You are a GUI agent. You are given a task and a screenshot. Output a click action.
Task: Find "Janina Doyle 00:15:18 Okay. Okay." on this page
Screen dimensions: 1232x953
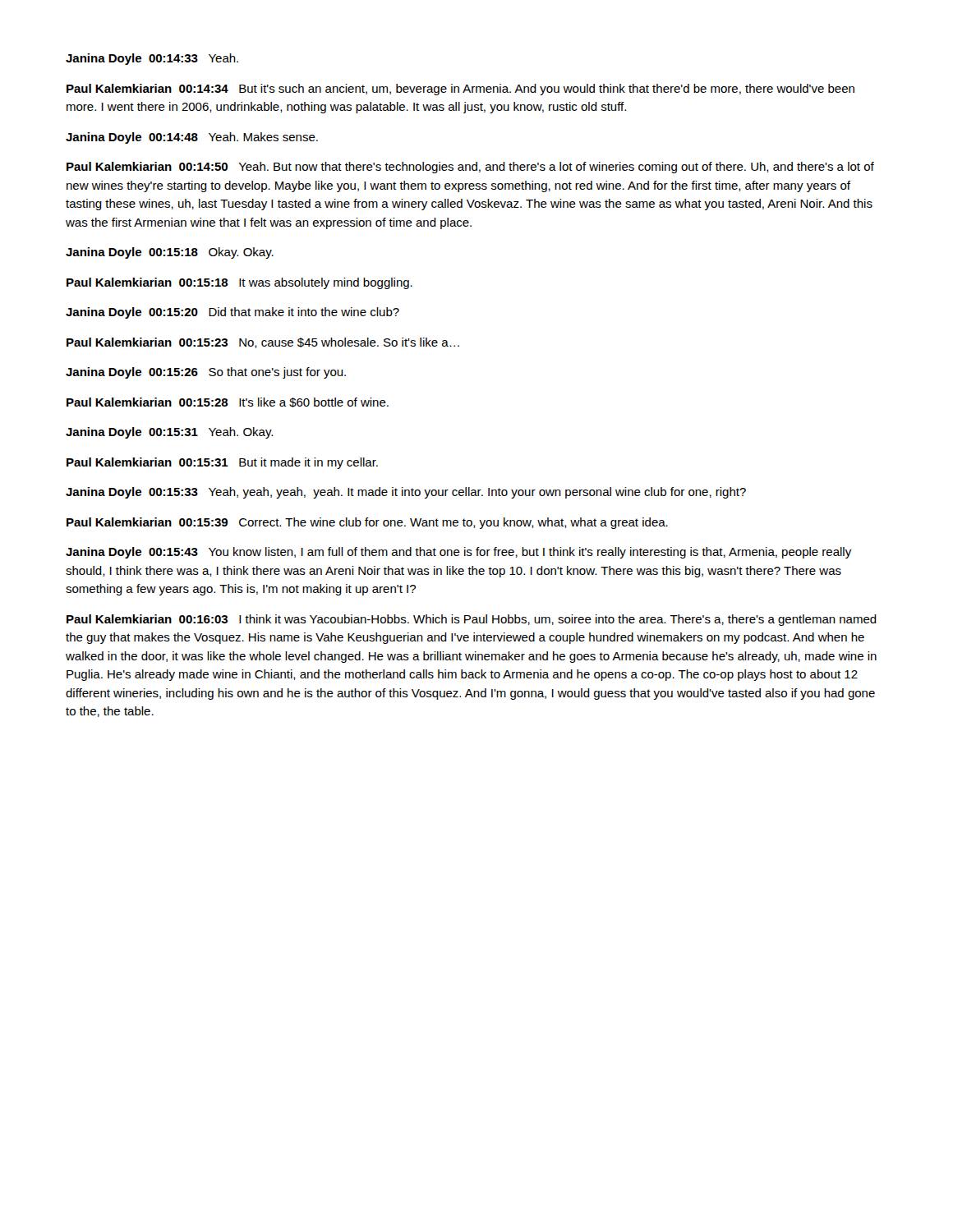pos(170,252)
